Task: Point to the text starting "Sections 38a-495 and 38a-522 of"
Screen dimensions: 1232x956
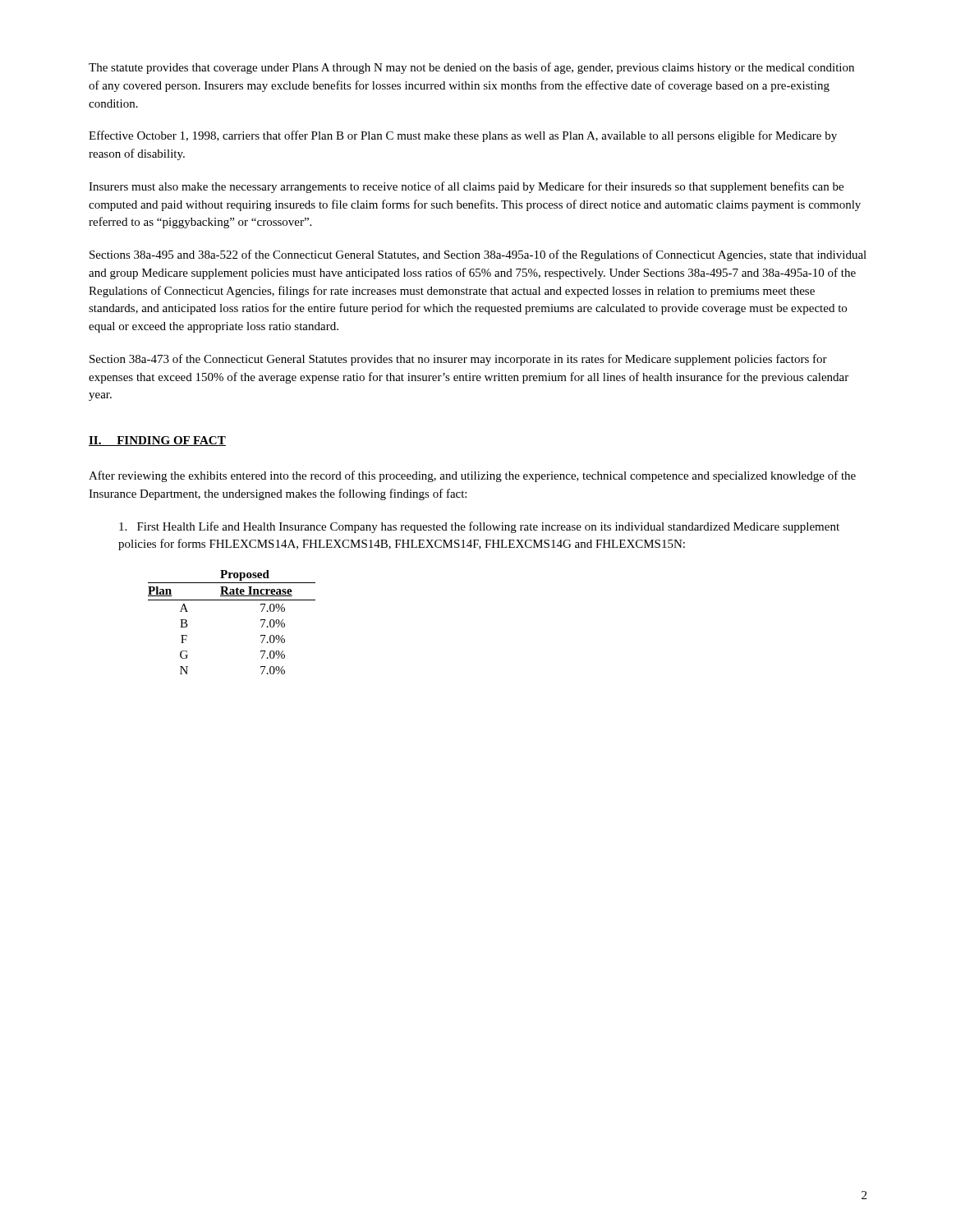Action: (x=478, y=290)
